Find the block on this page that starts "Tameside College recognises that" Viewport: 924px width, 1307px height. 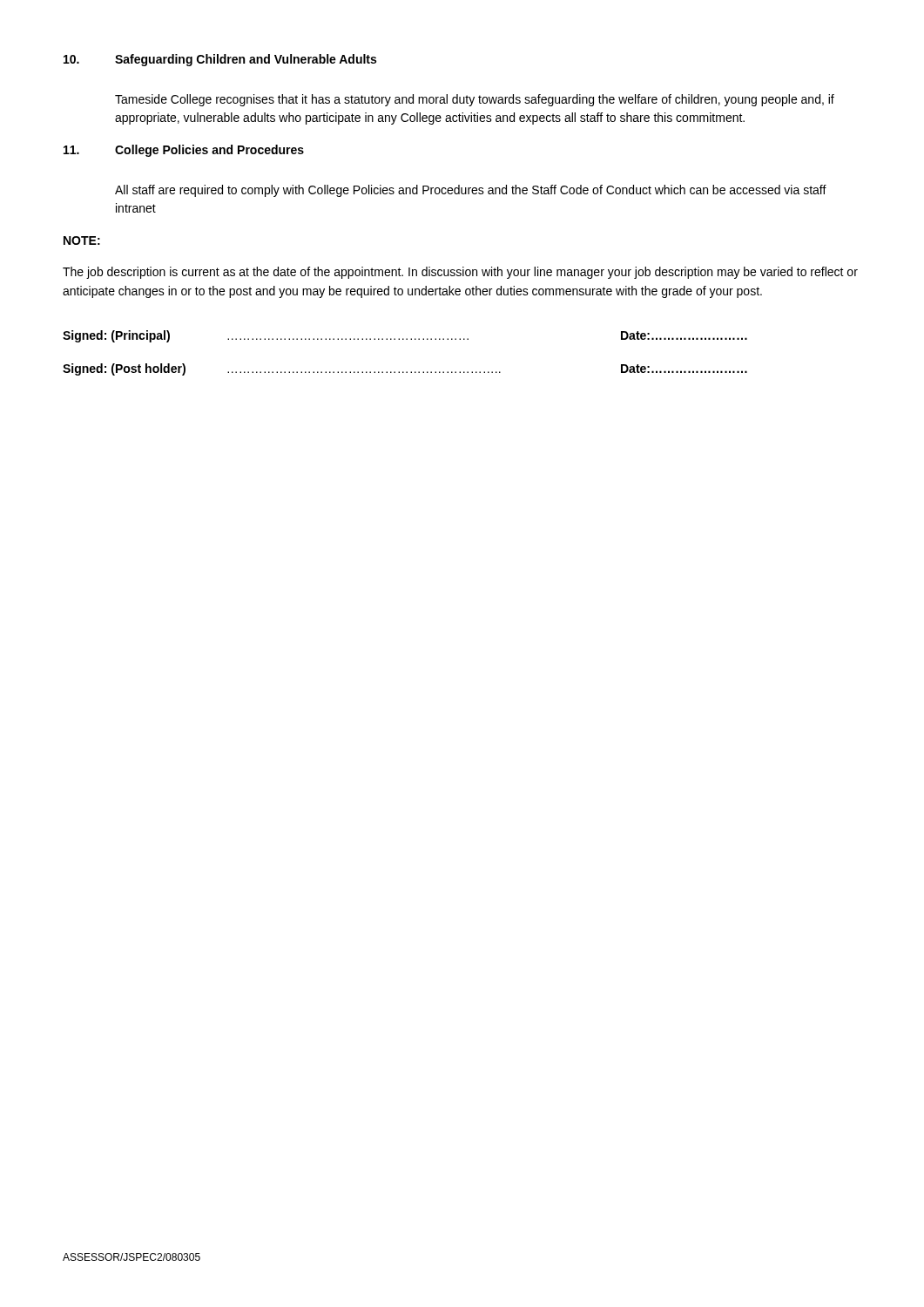[x=462, y=109]
